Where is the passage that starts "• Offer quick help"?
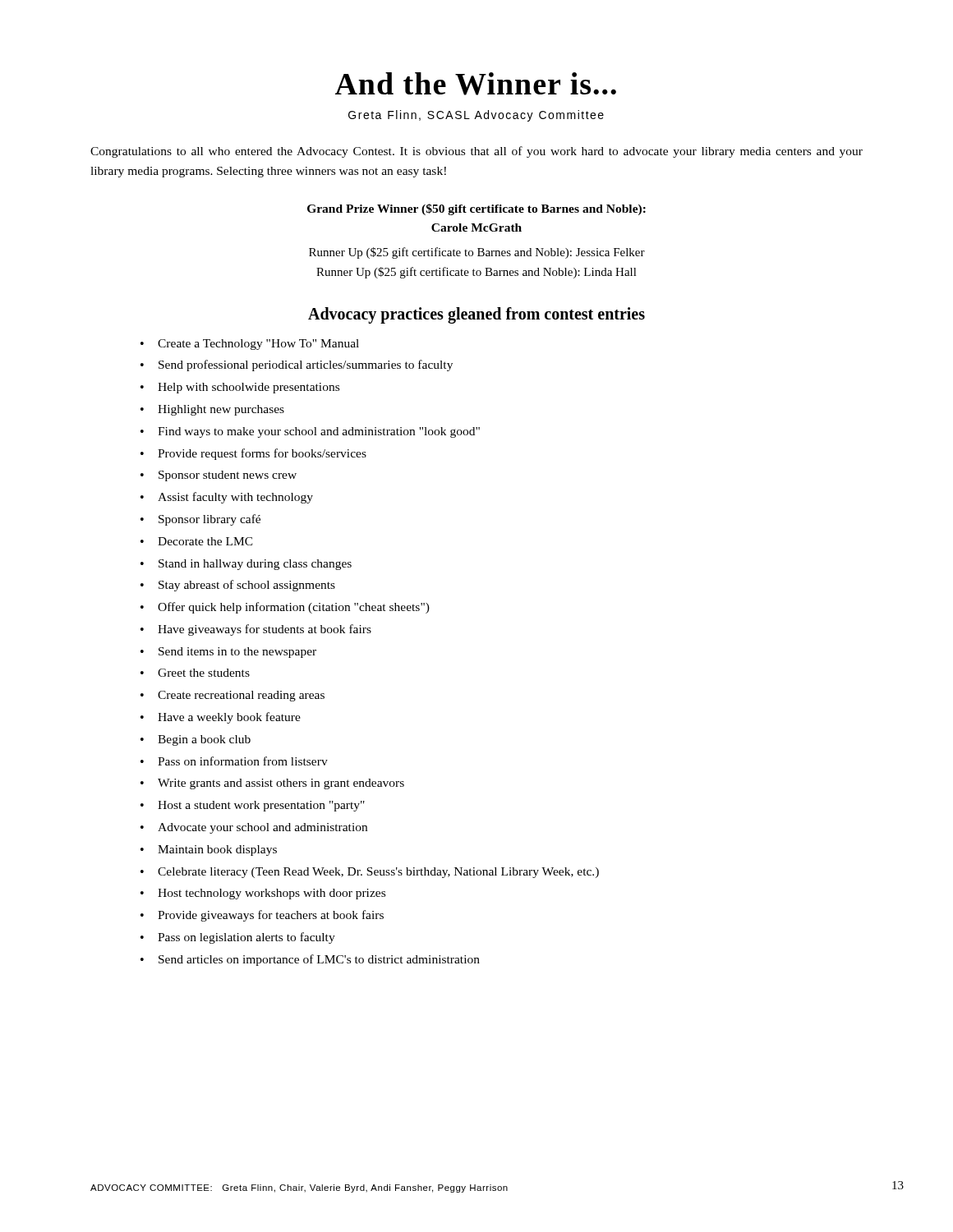The height and width of the screenshot is (1232, 953). 285,608
